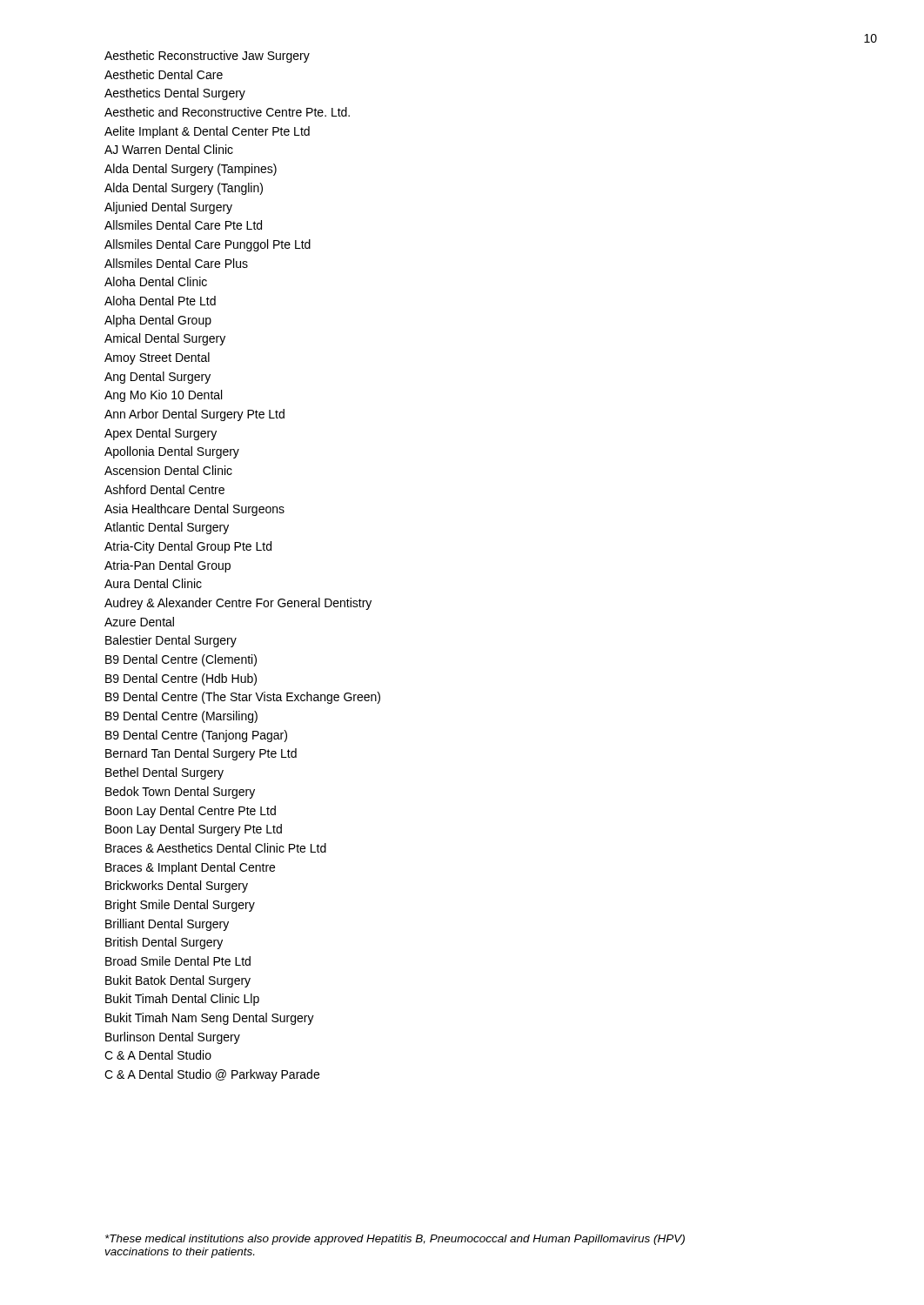Click on the list item that reads "Aljunied Dental Surgery"
Screen dimensions: 1305x924
pos(168,207)
